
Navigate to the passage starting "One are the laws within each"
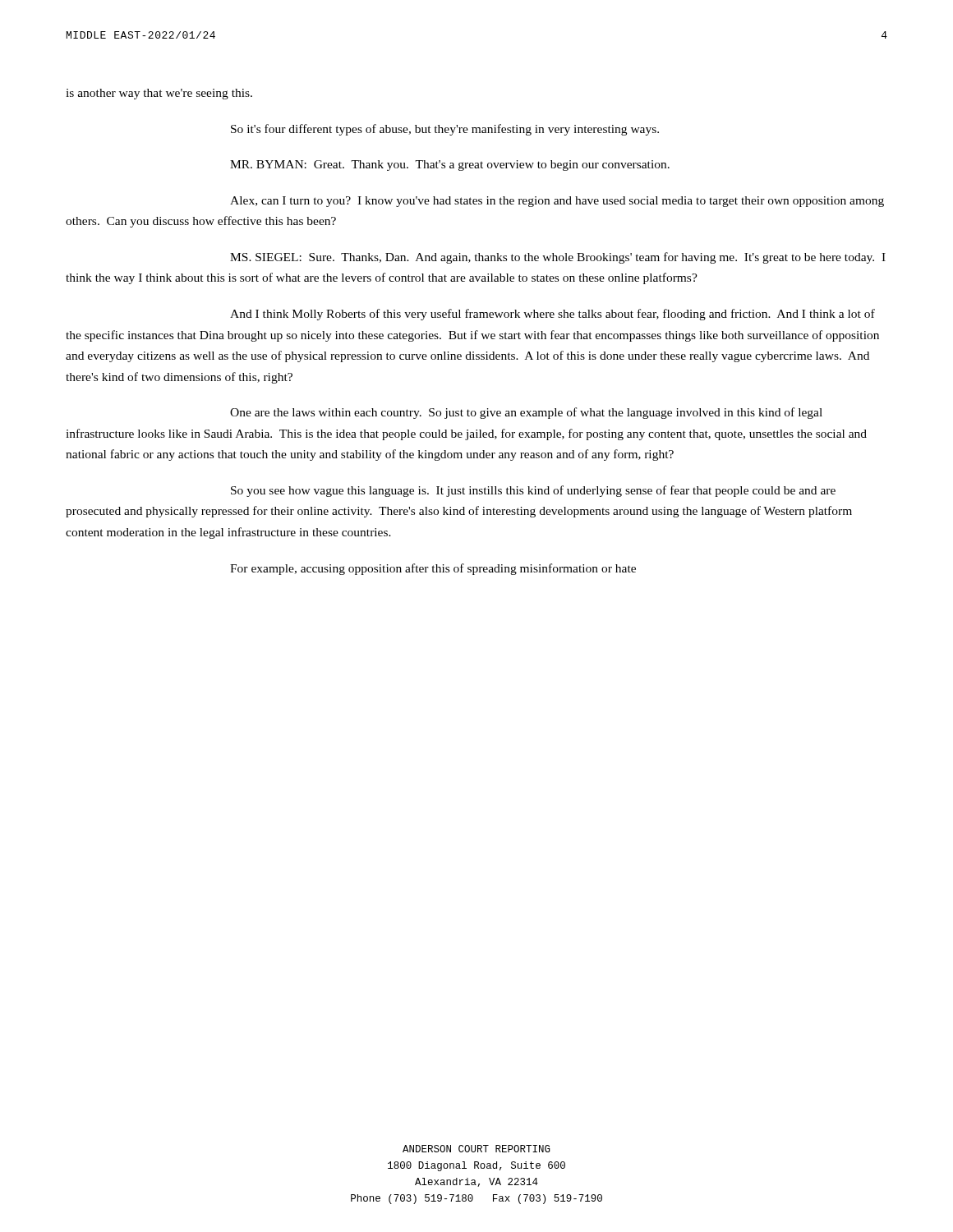(466, 433)
